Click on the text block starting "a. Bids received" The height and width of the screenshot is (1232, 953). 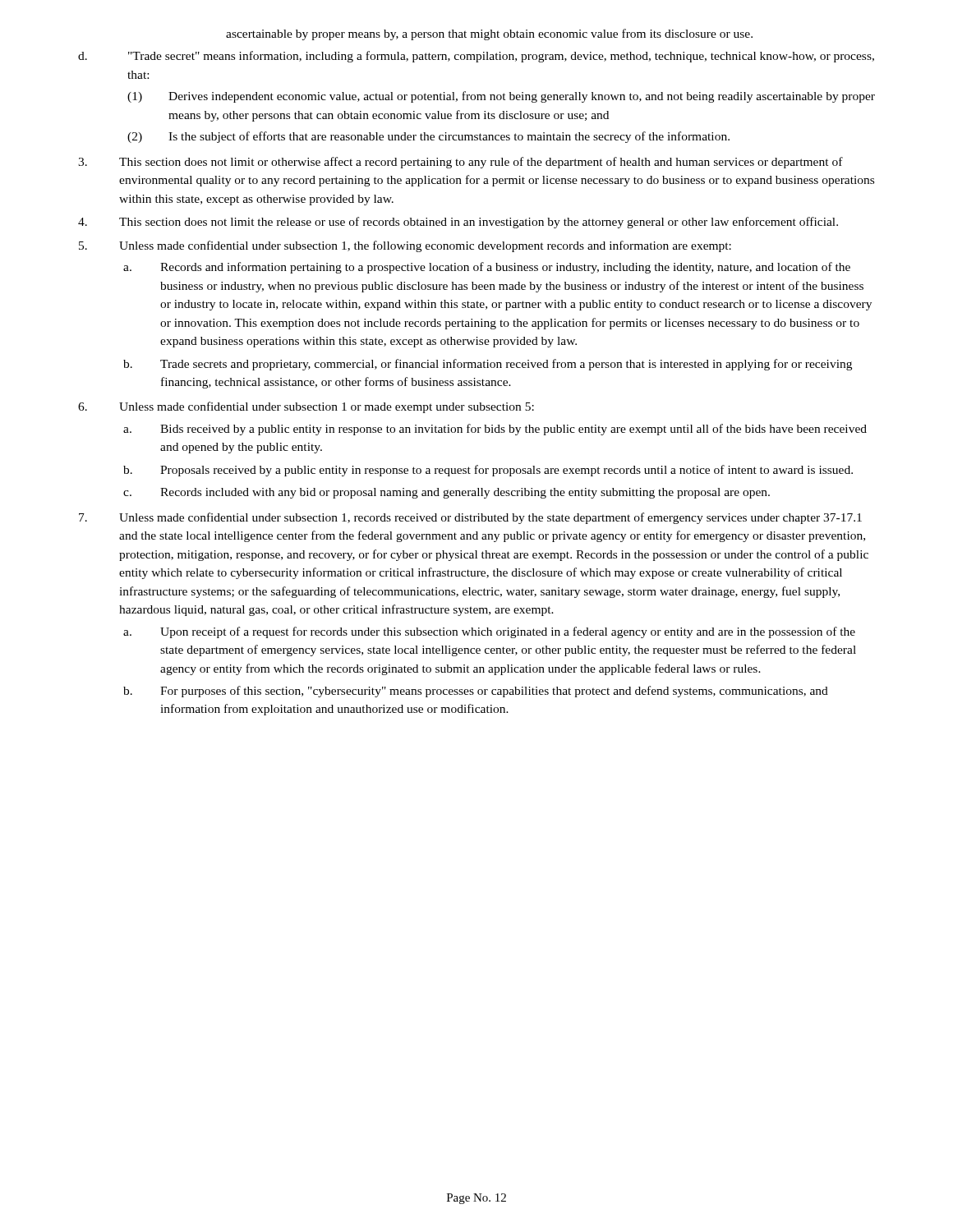point(499,438)
